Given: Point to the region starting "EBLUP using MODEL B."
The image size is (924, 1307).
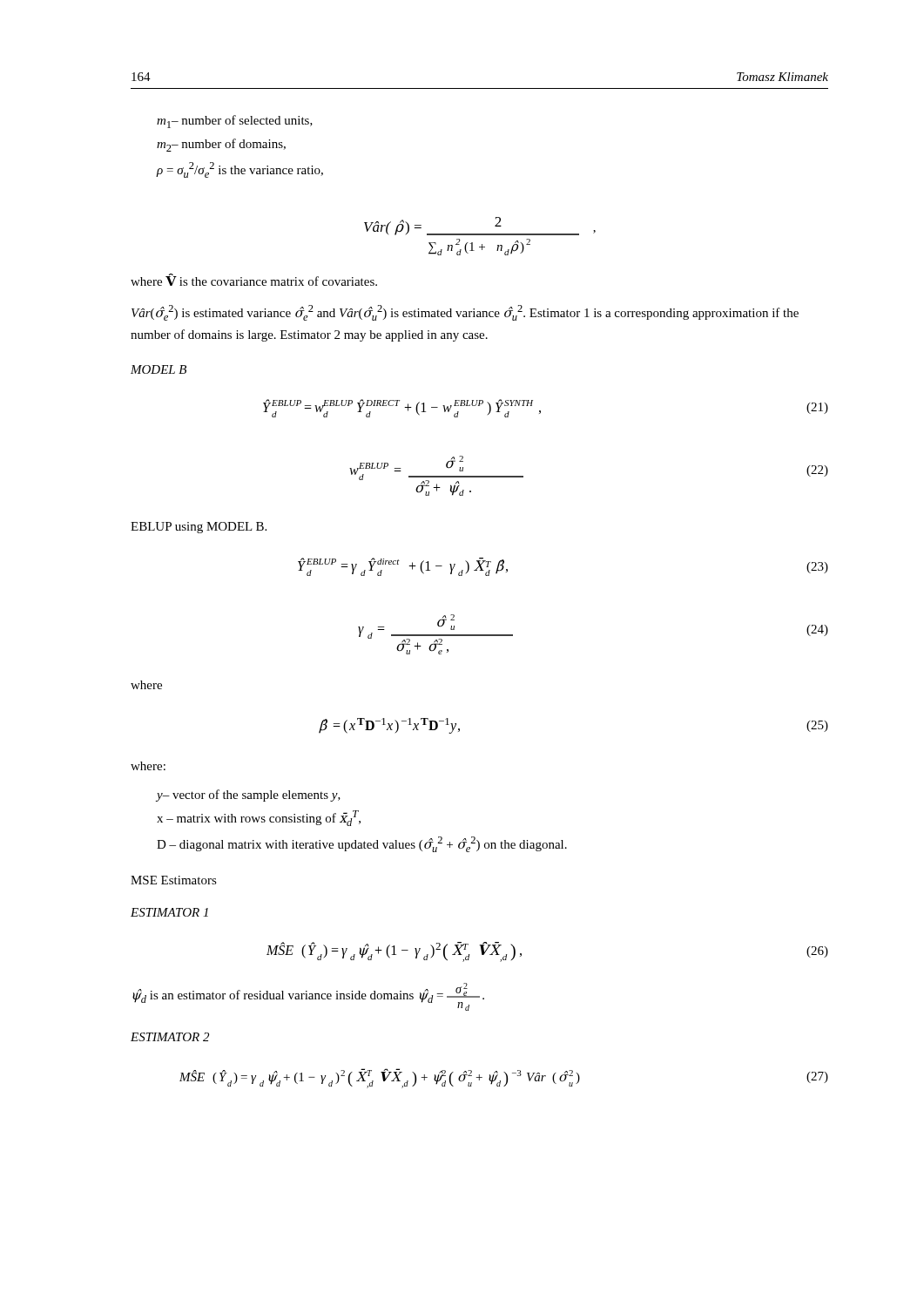Looking at the screenshot, I should (x=199, y=526).
